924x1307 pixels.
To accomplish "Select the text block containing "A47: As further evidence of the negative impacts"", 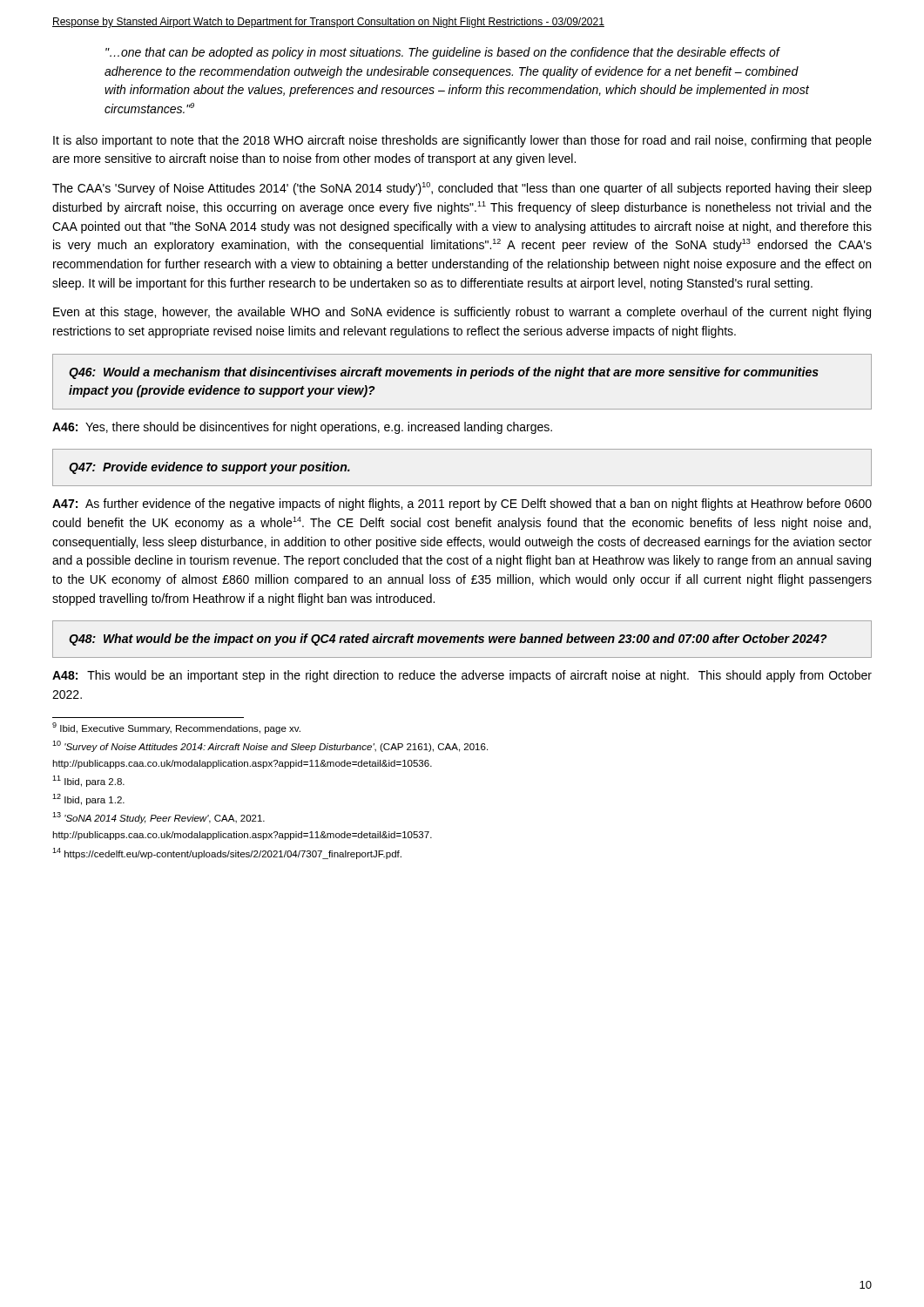I will point(462,551).
